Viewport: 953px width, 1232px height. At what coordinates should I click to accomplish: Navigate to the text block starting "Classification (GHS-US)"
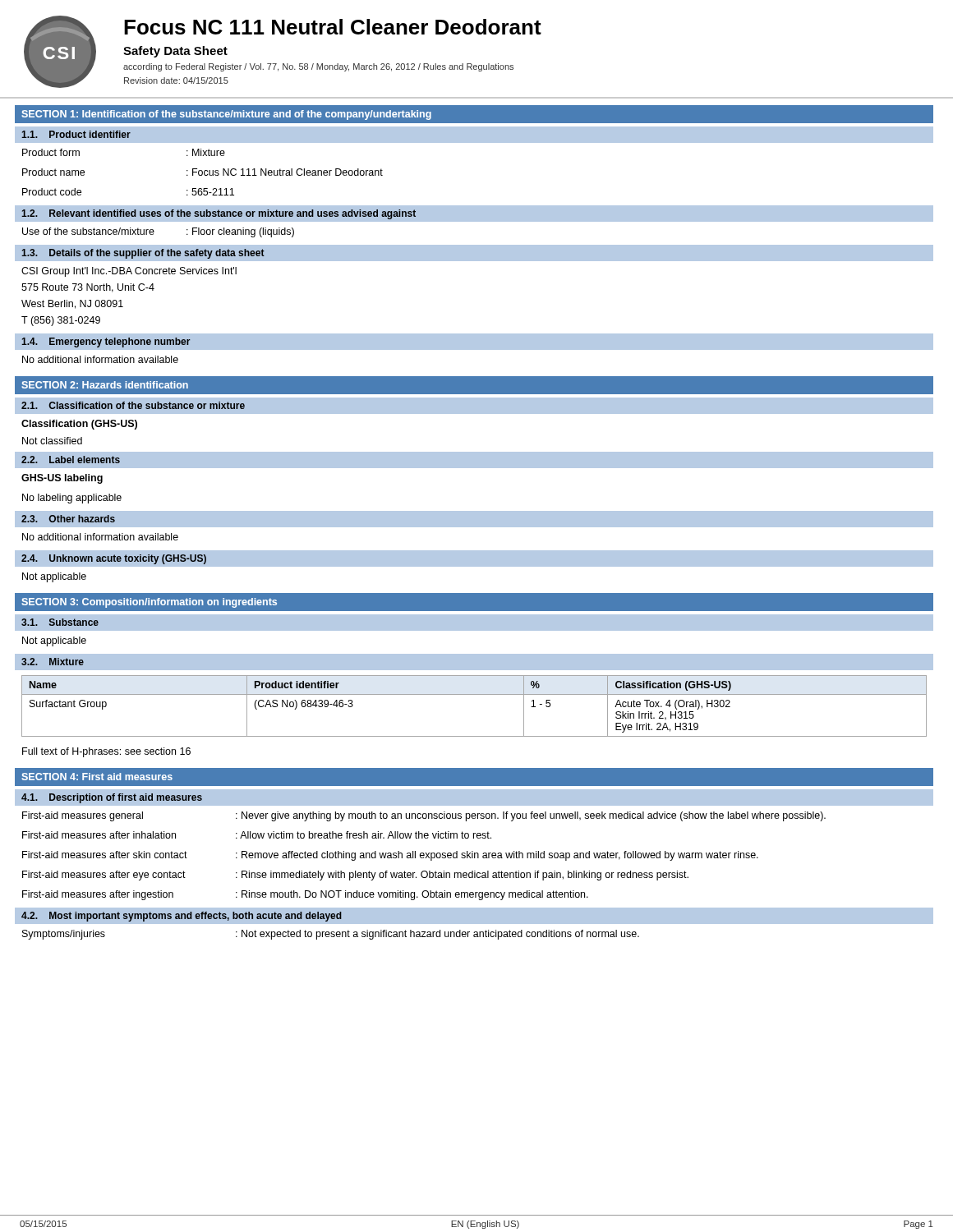tap(80, 424)
